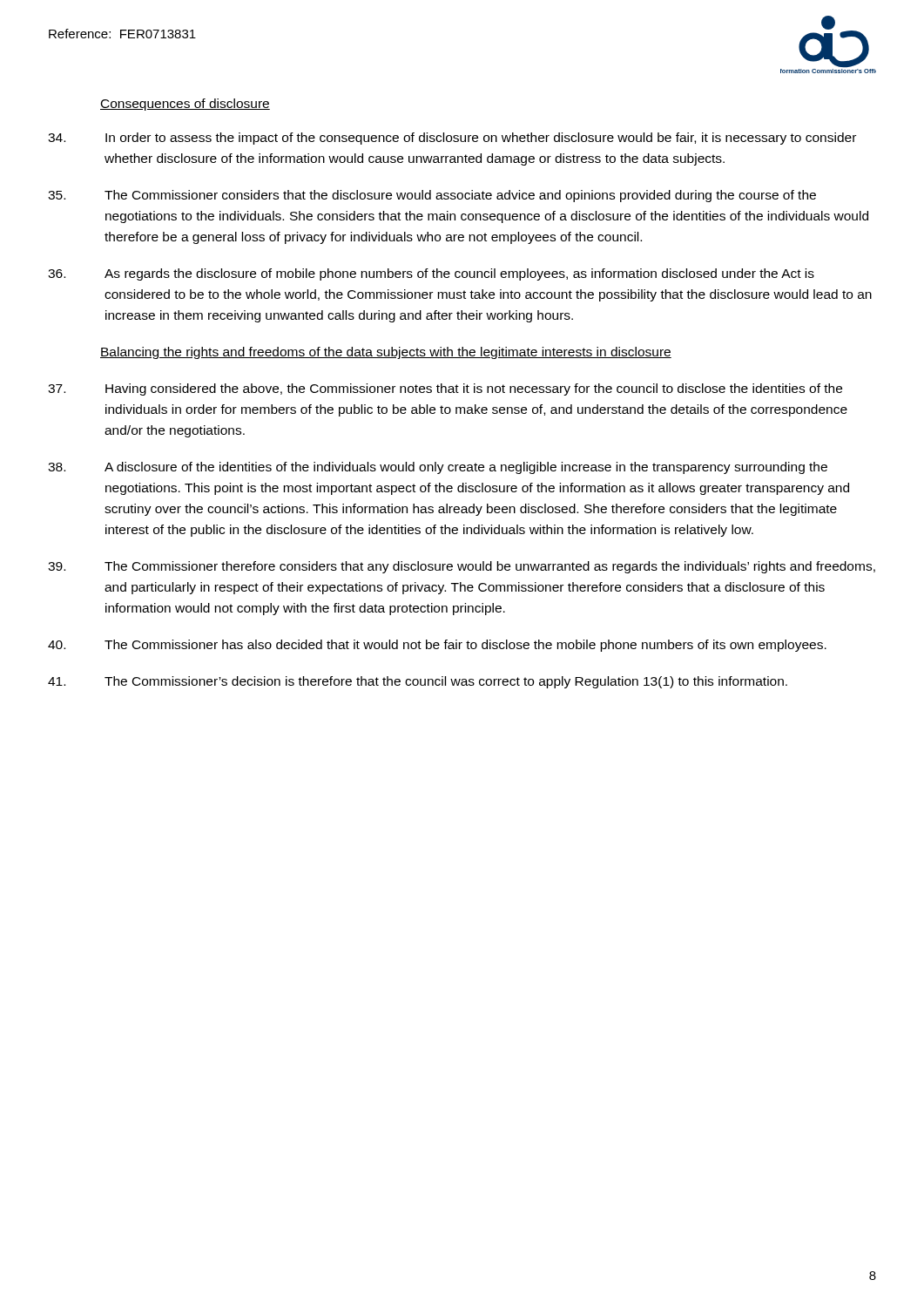Click the passage that begins "38. A disclosure of the"
Viewport: 924px width, 1307px height.
click(462, 499)
